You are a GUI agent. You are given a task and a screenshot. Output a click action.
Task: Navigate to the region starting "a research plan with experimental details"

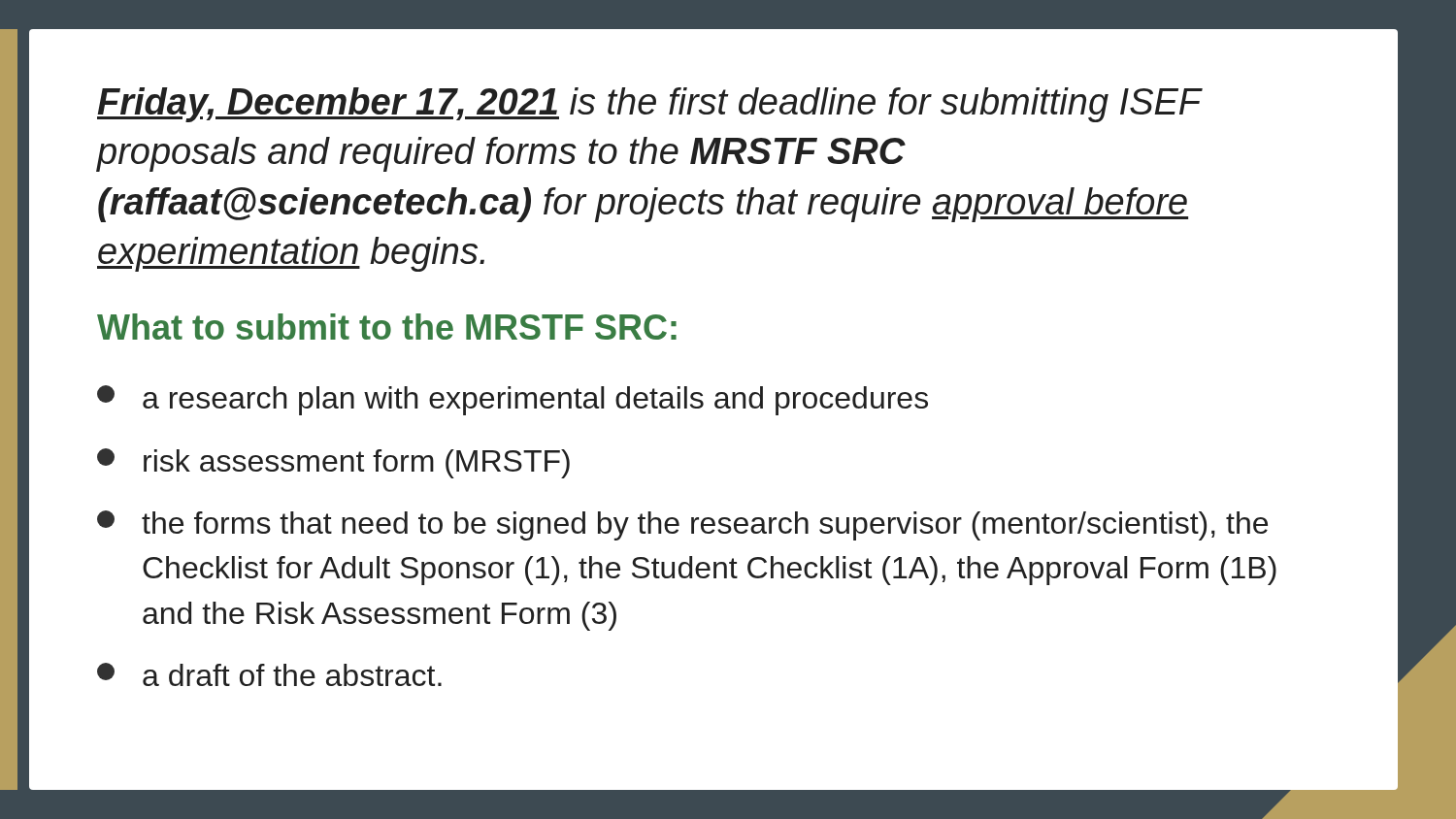tap(713, 398)
